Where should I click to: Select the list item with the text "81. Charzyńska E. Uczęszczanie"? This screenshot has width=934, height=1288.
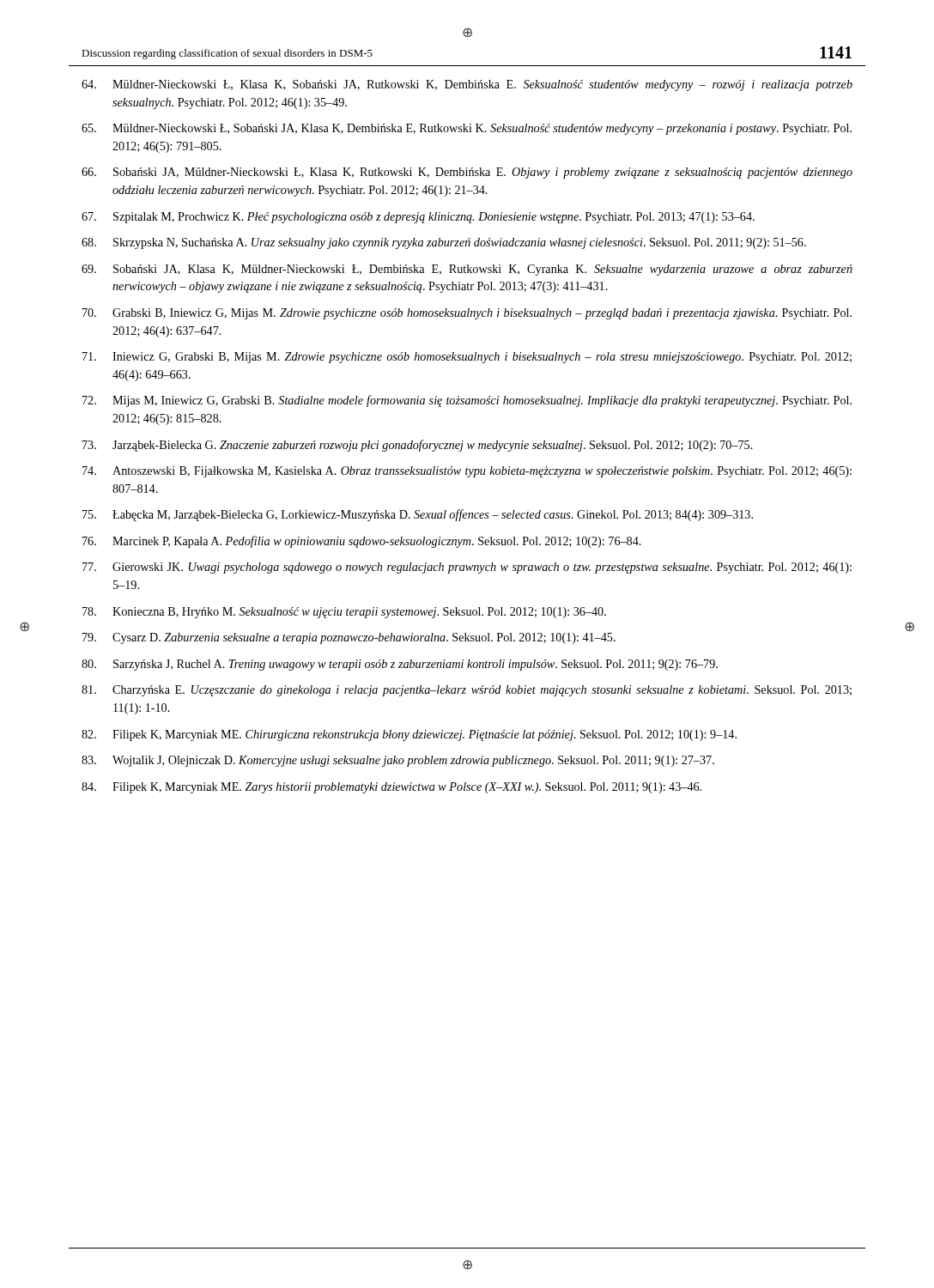(x=467, y=699)
